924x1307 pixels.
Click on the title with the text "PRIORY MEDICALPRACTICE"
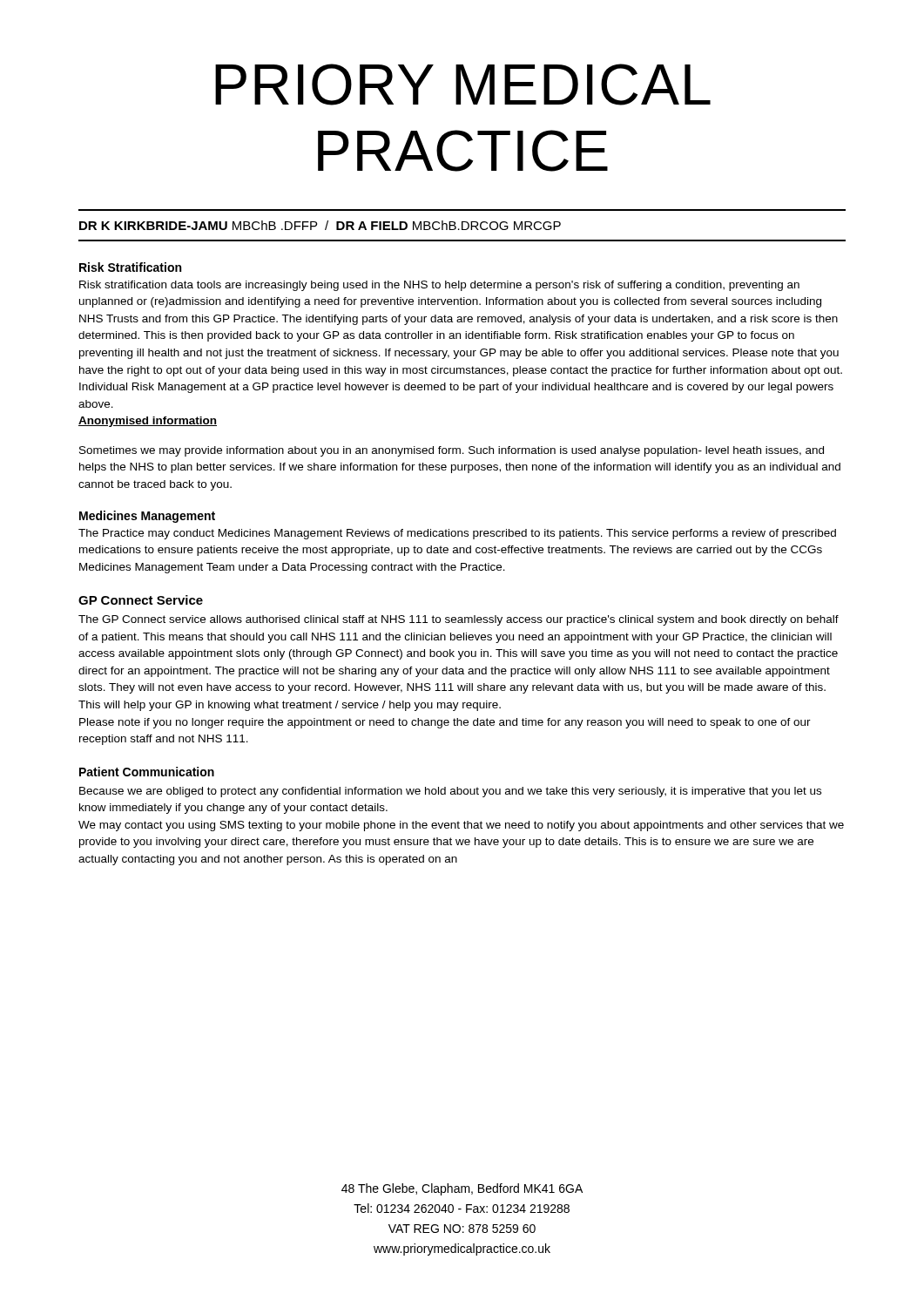tap(462, 118)
